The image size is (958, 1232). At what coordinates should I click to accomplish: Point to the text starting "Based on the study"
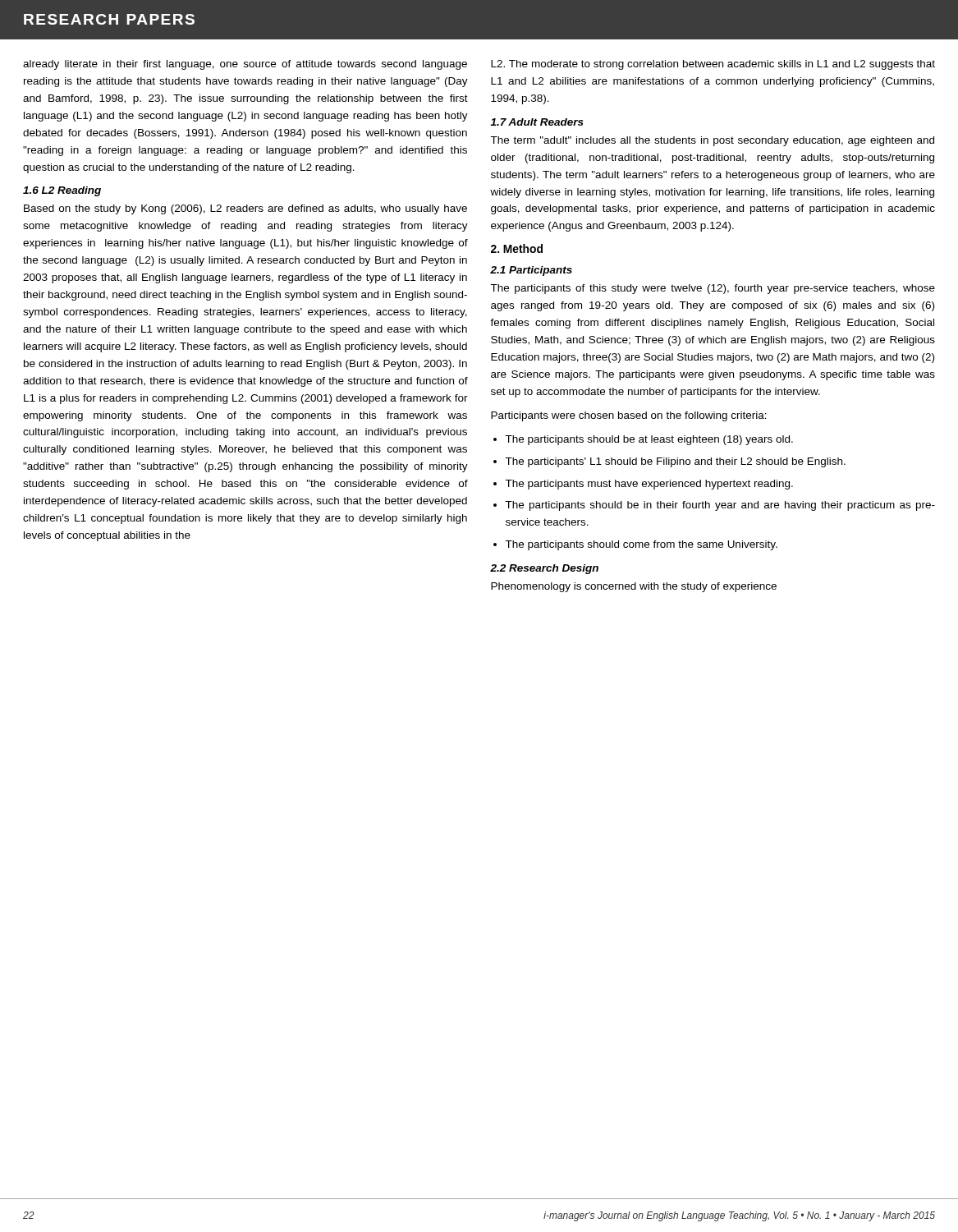[x=245, y=373]
